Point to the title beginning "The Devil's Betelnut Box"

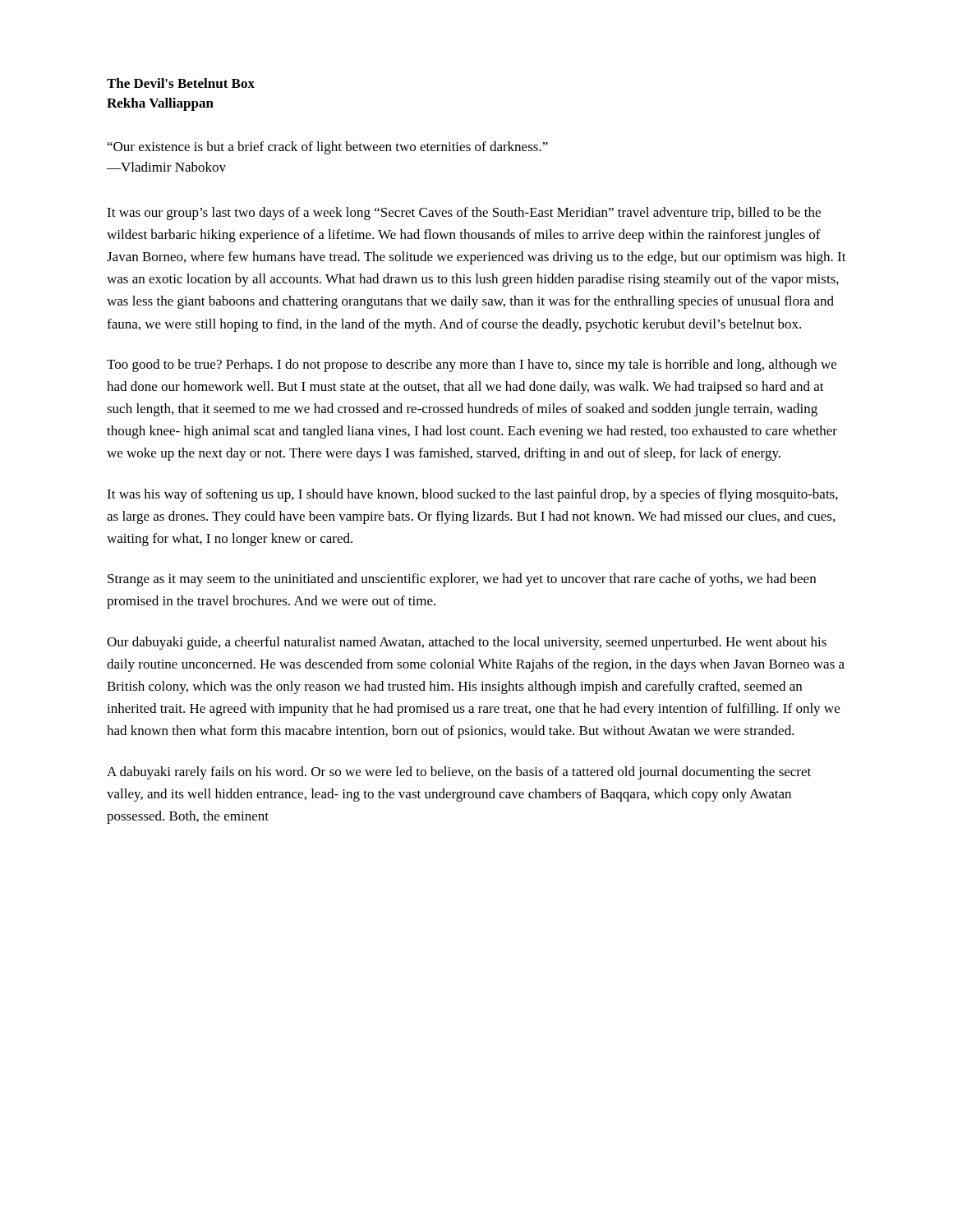[181, 83]
